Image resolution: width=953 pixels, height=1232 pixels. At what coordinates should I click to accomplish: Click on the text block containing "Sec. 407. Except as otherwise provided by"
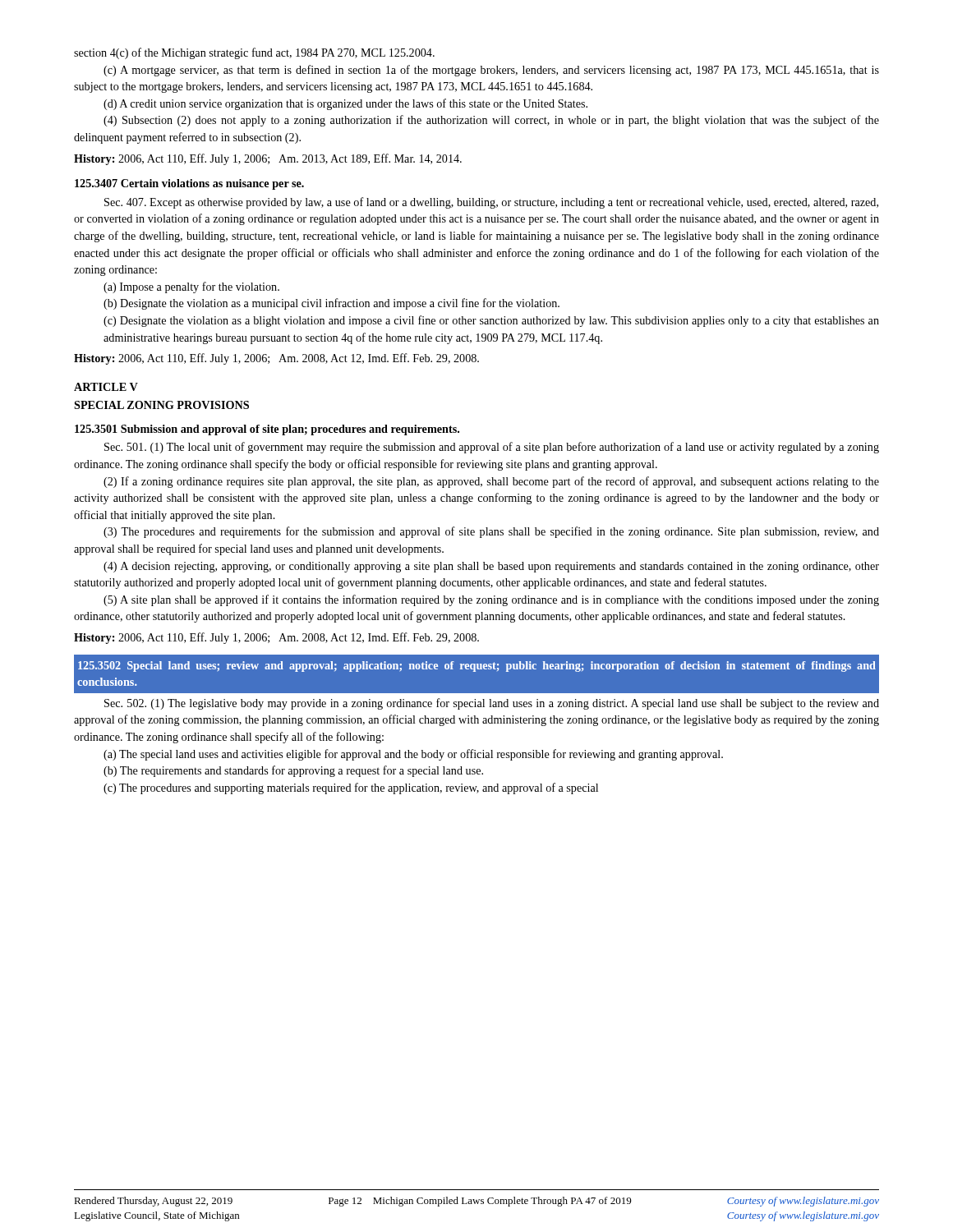(x=476, y=236)
